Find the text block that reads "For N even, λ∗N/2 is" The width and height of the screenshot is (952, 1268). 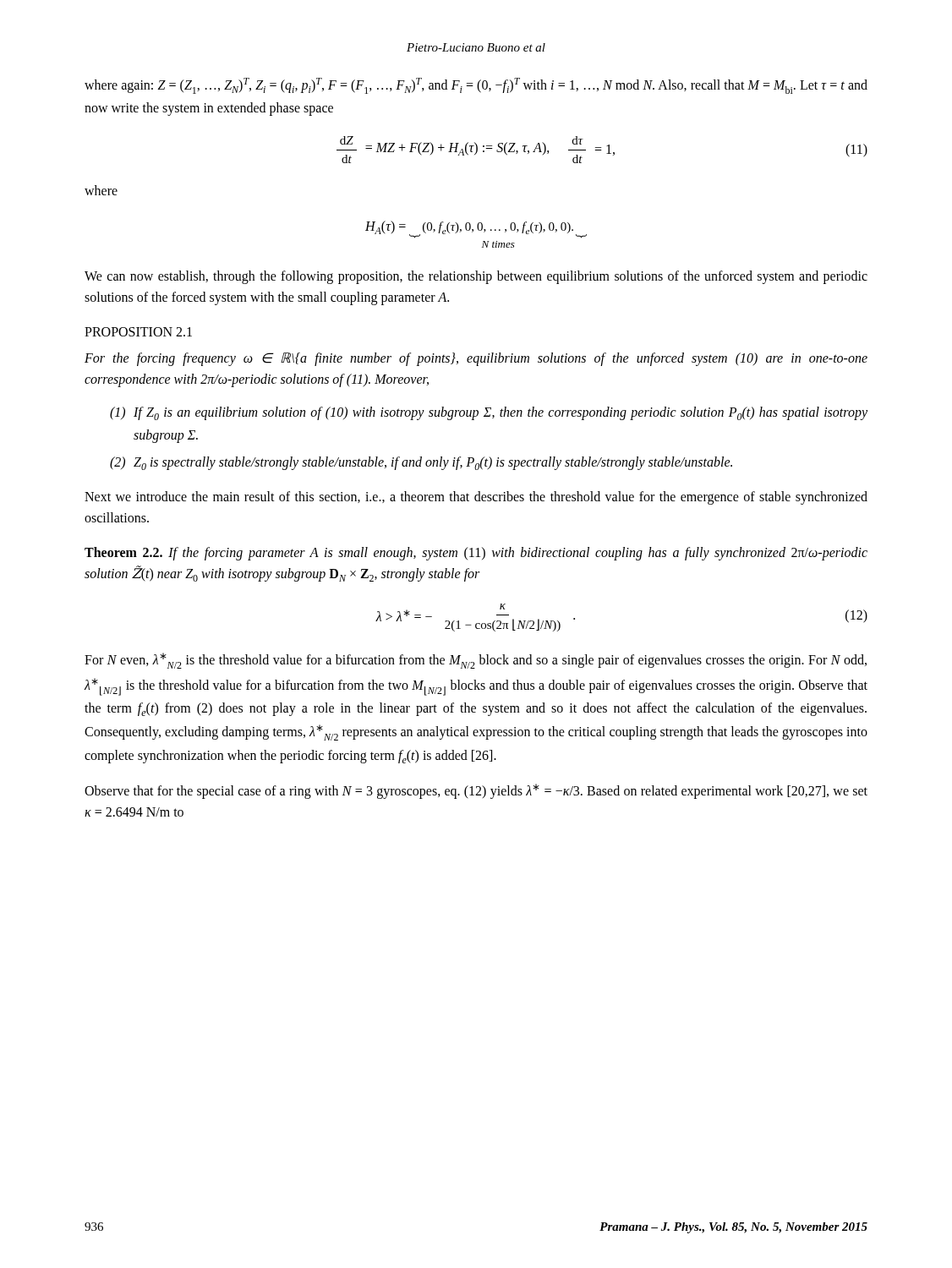click(476, 708)
